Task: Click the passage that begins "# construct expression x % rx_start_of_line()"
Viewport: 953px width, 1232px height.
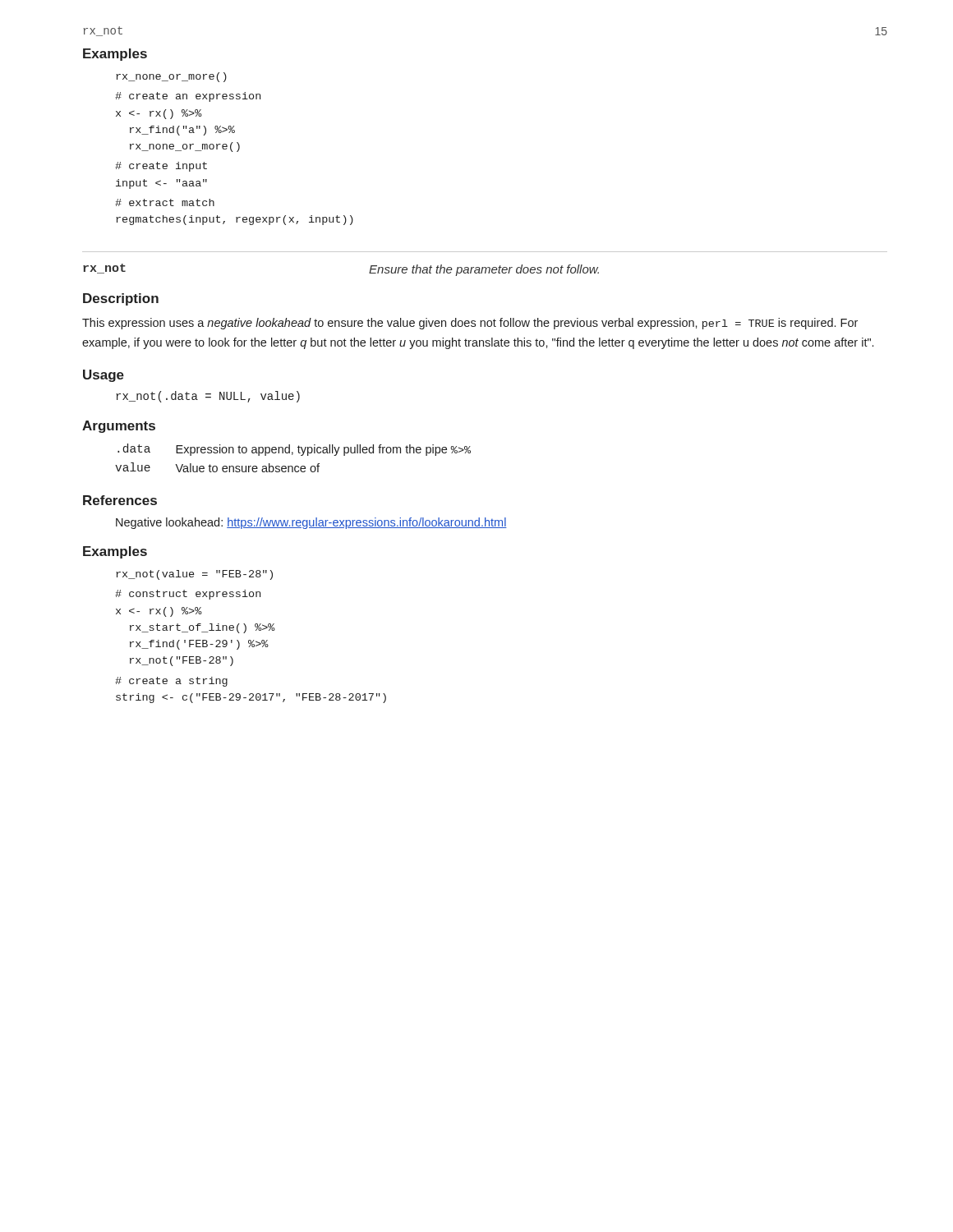Action: pyautogui.click(x=188, y=595)
